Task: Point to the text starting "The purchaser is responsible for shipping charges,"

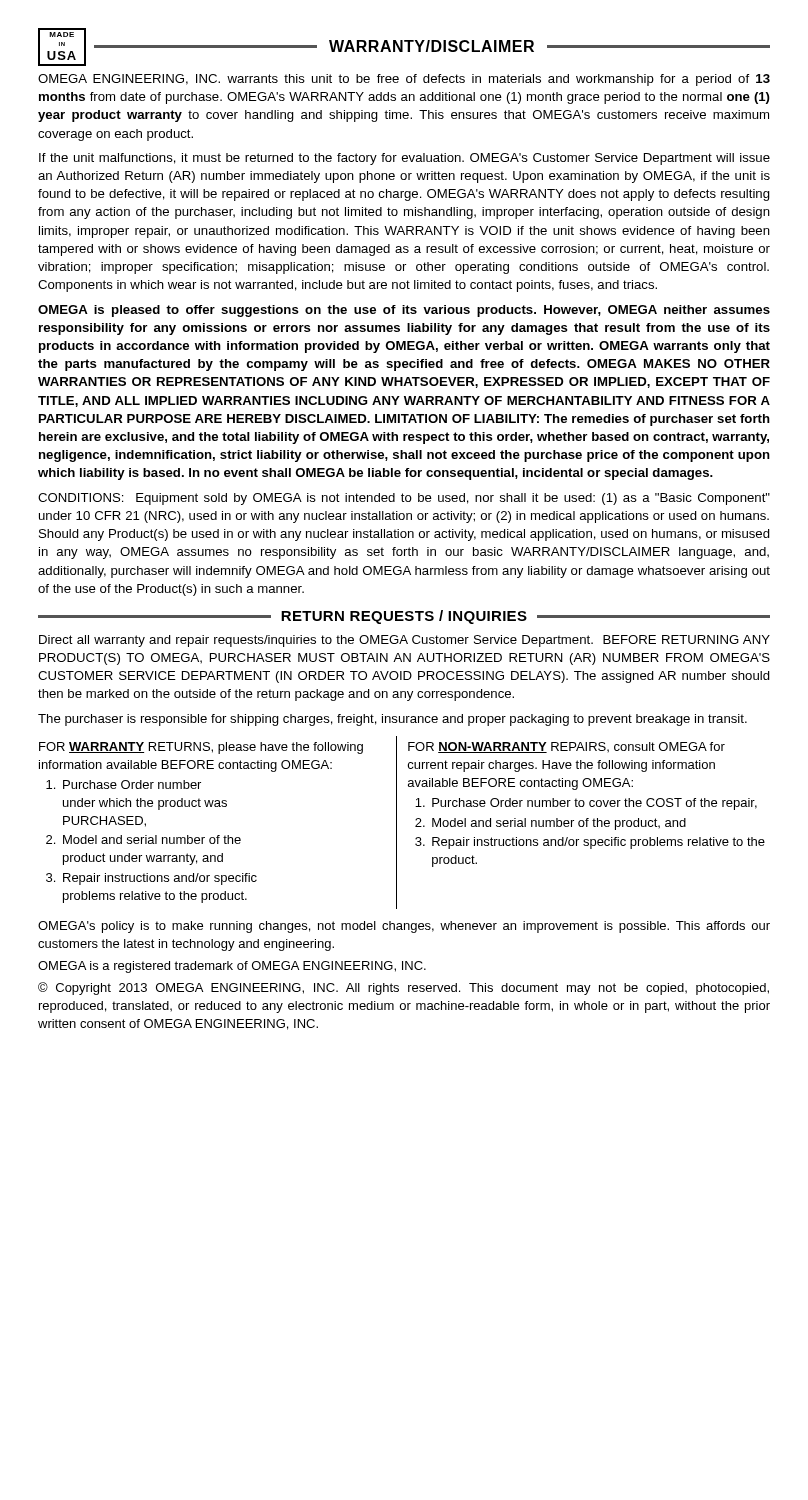Action: (393, 718)
